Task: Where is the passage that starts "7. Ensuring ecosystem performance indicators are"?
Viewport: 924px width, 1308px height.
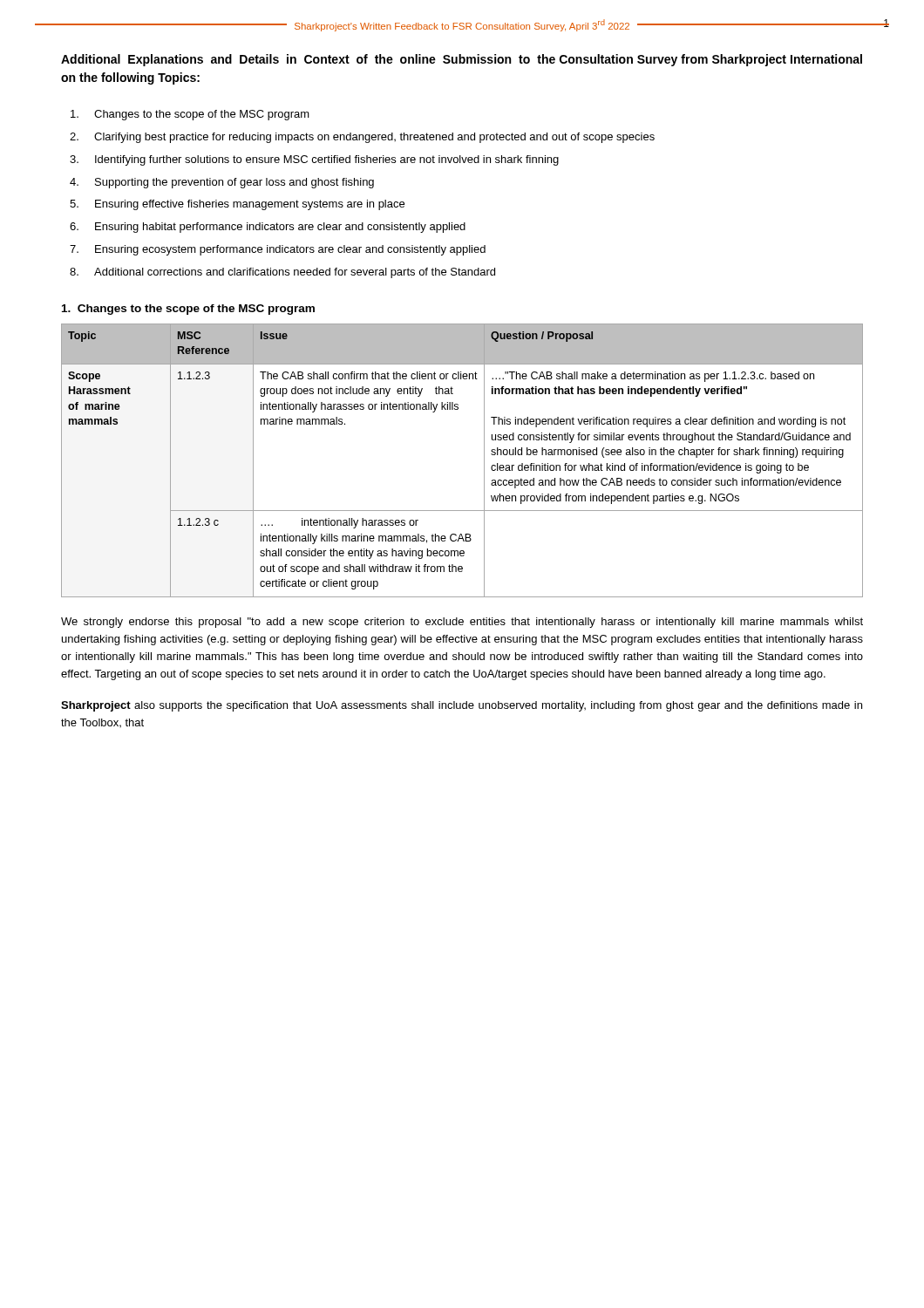Action: [466, 250]
